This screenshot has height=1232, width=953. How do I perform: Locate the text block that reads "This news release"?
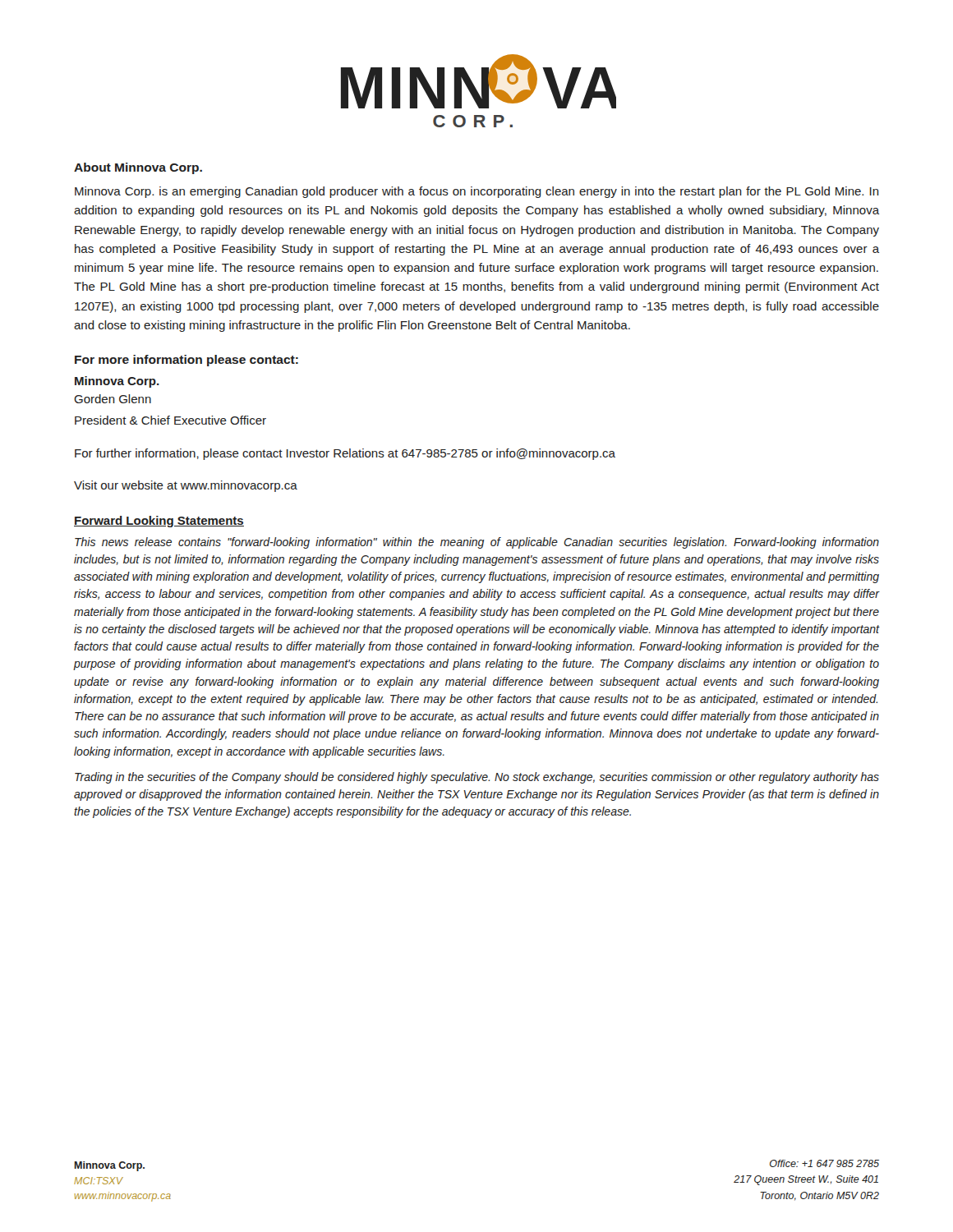tap(476, 646)
